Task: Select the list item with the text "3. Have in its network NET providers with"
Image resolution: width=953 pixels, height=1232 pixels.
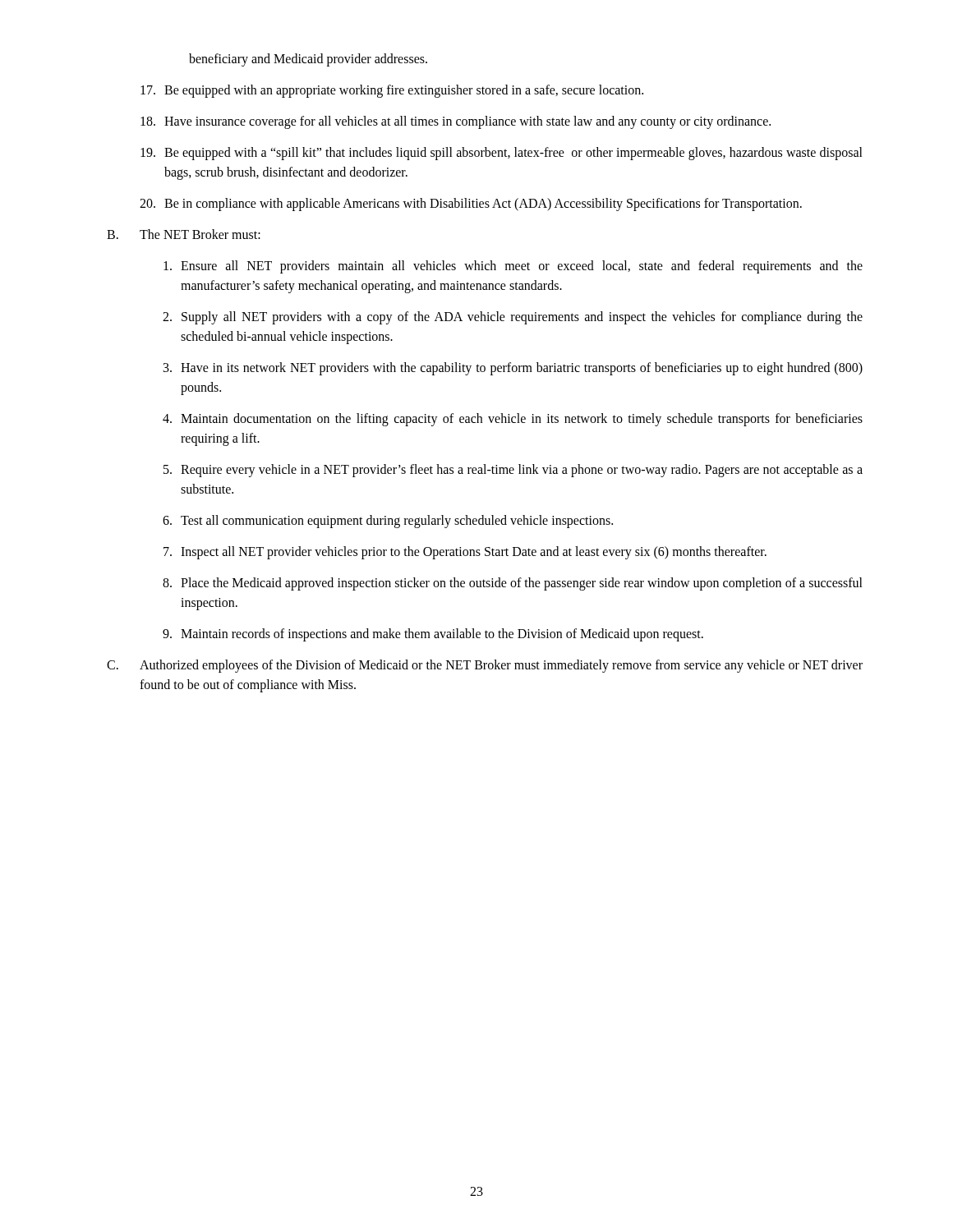Action: pos(501,378)
